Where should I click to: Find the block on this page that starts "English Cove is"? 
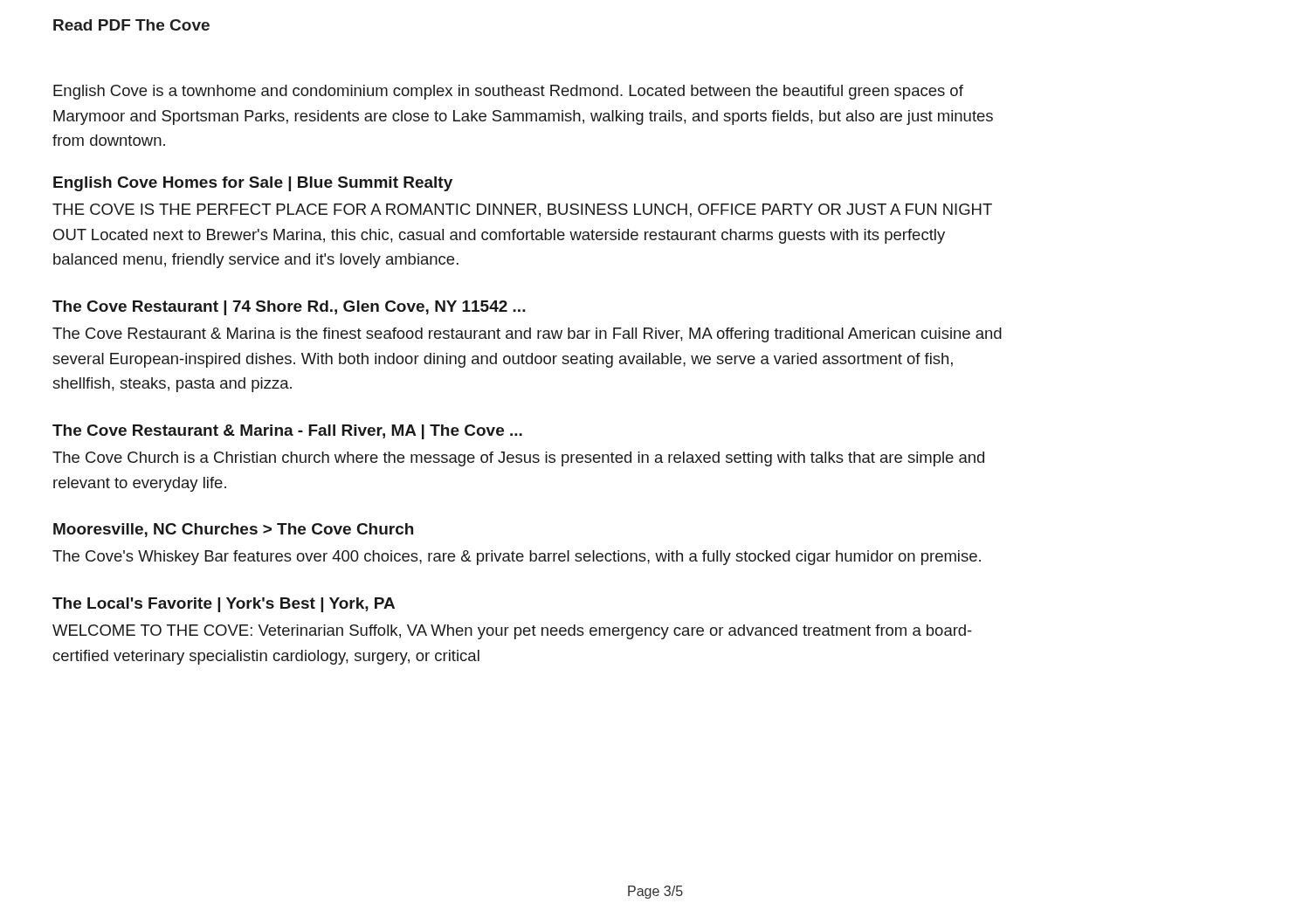point(523,115)
